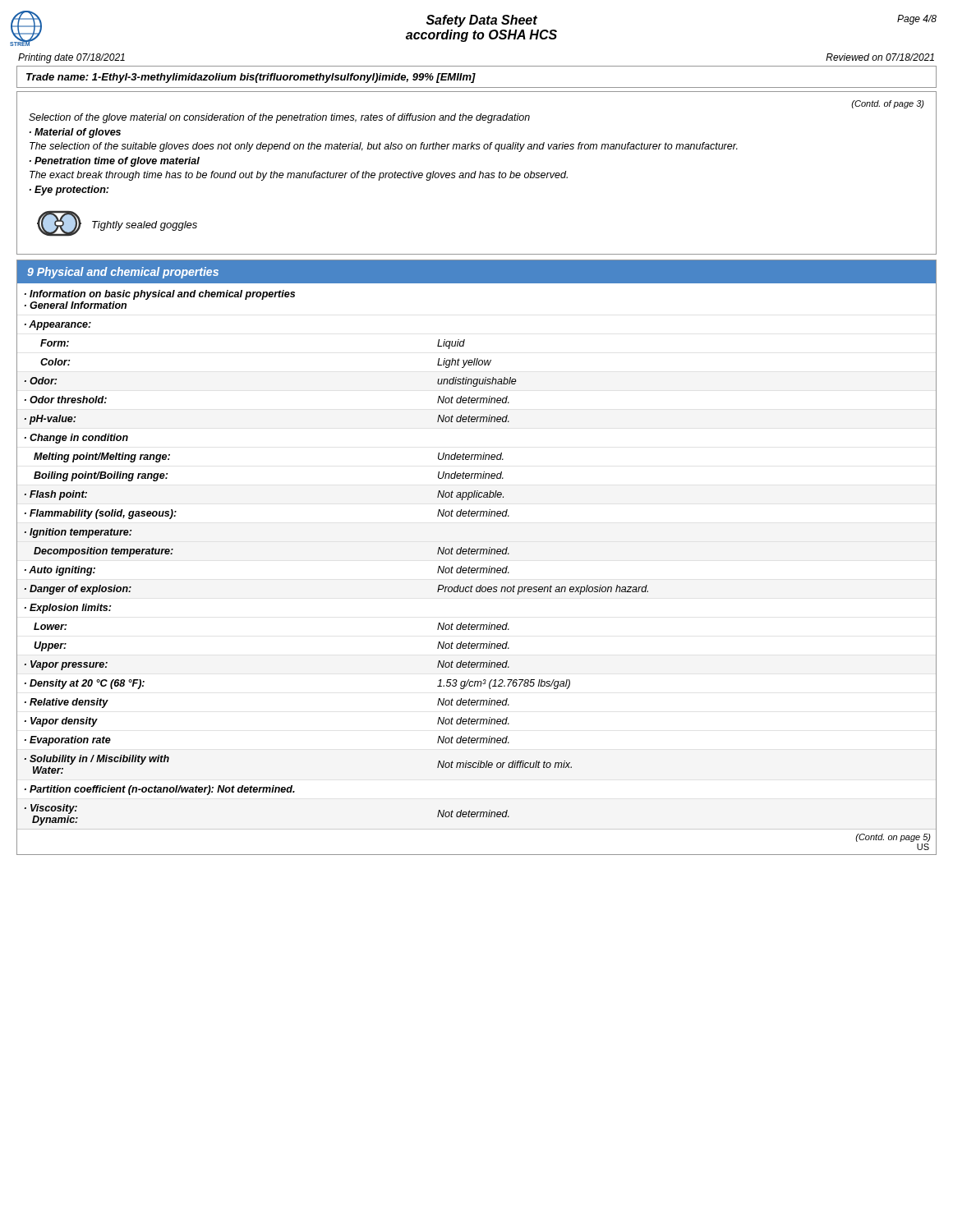
Task: Locate the text block containing "(Contd. of page 3) Selection of"
Action: pos(476,173)
